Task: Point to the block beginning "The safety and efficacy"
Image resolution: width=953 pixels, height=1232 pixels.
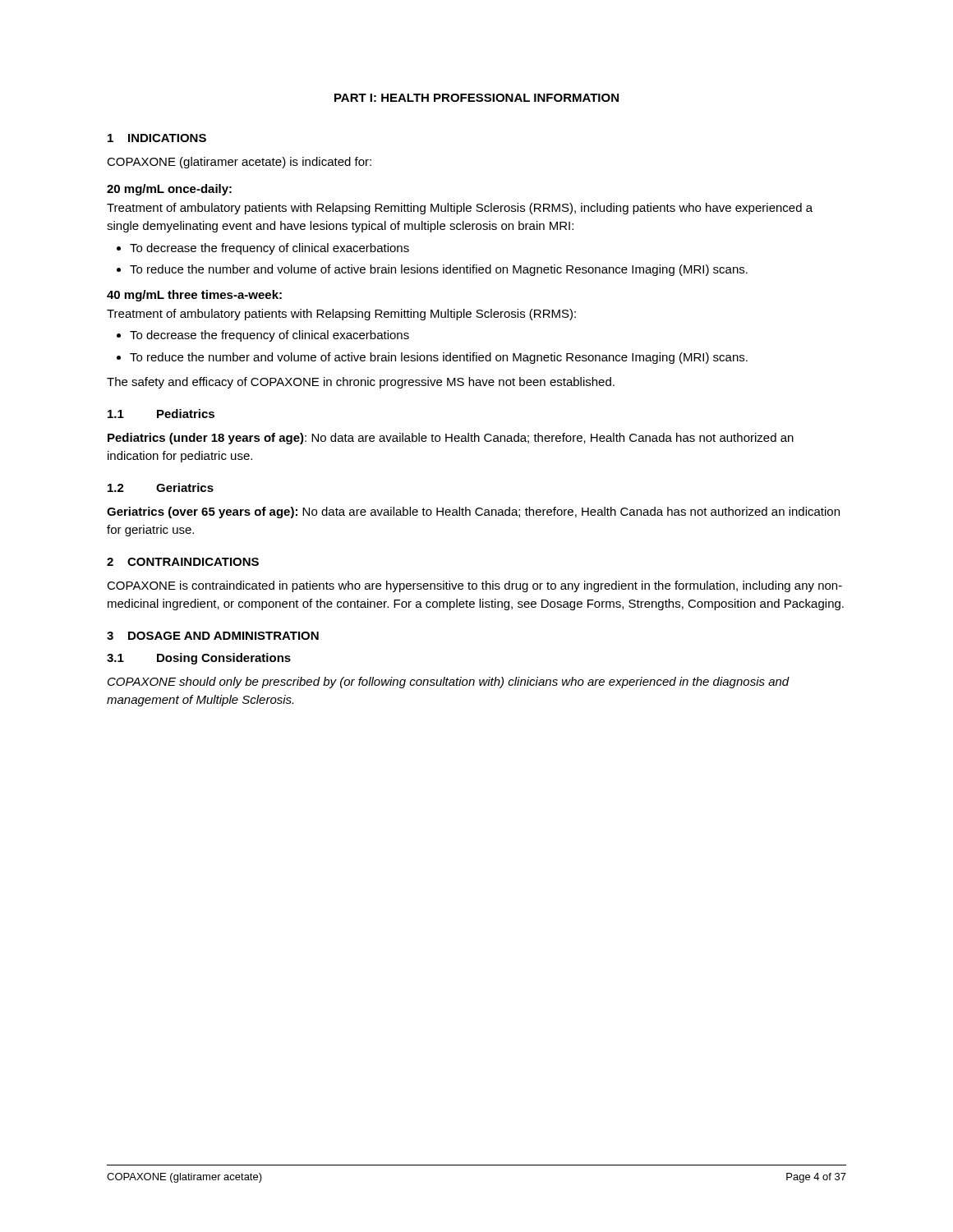Action: pyautogui.click(x=361, y=381)
